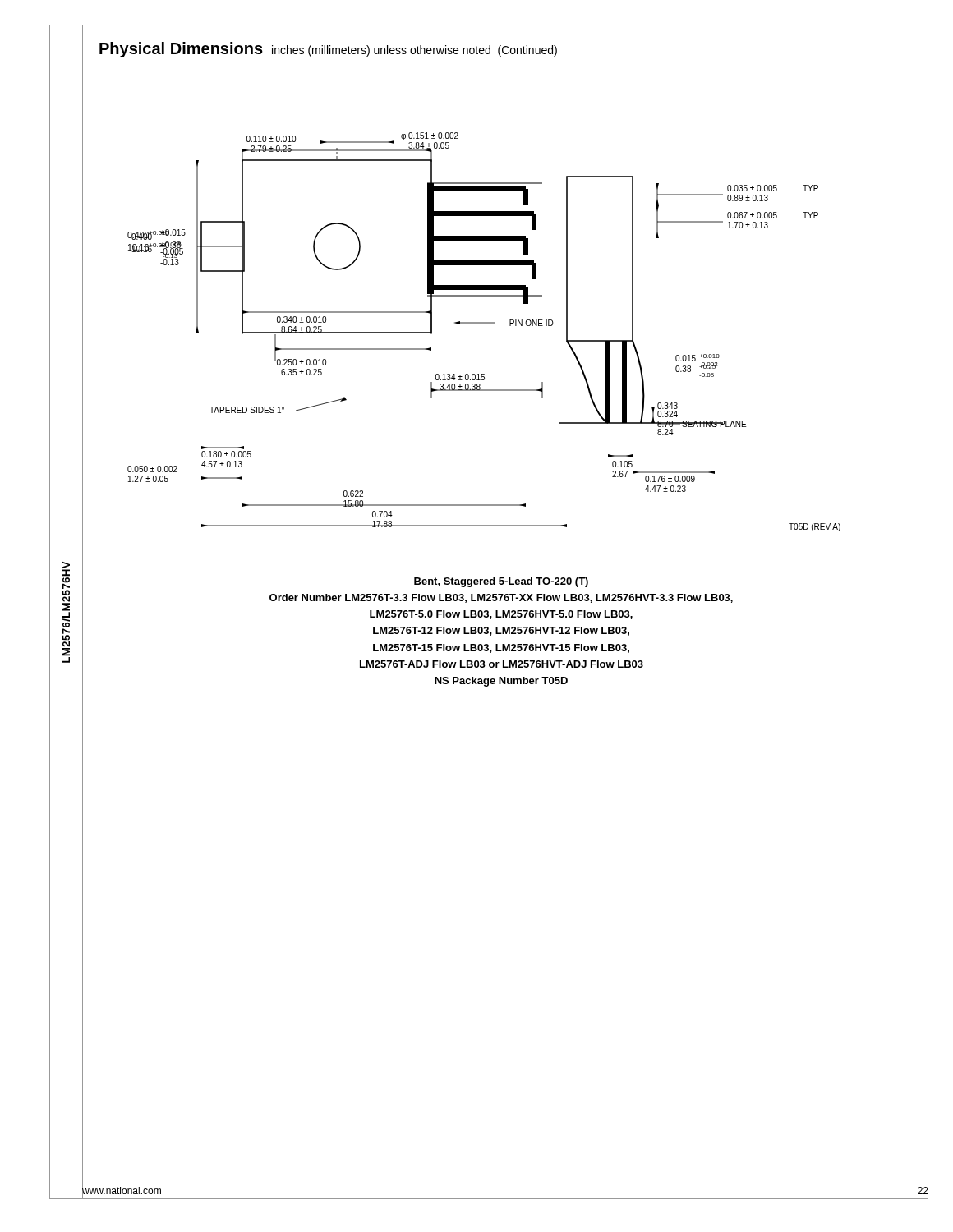Select the engineering diagram
This screenshot has height=1232, width=953.
[501, 322]
